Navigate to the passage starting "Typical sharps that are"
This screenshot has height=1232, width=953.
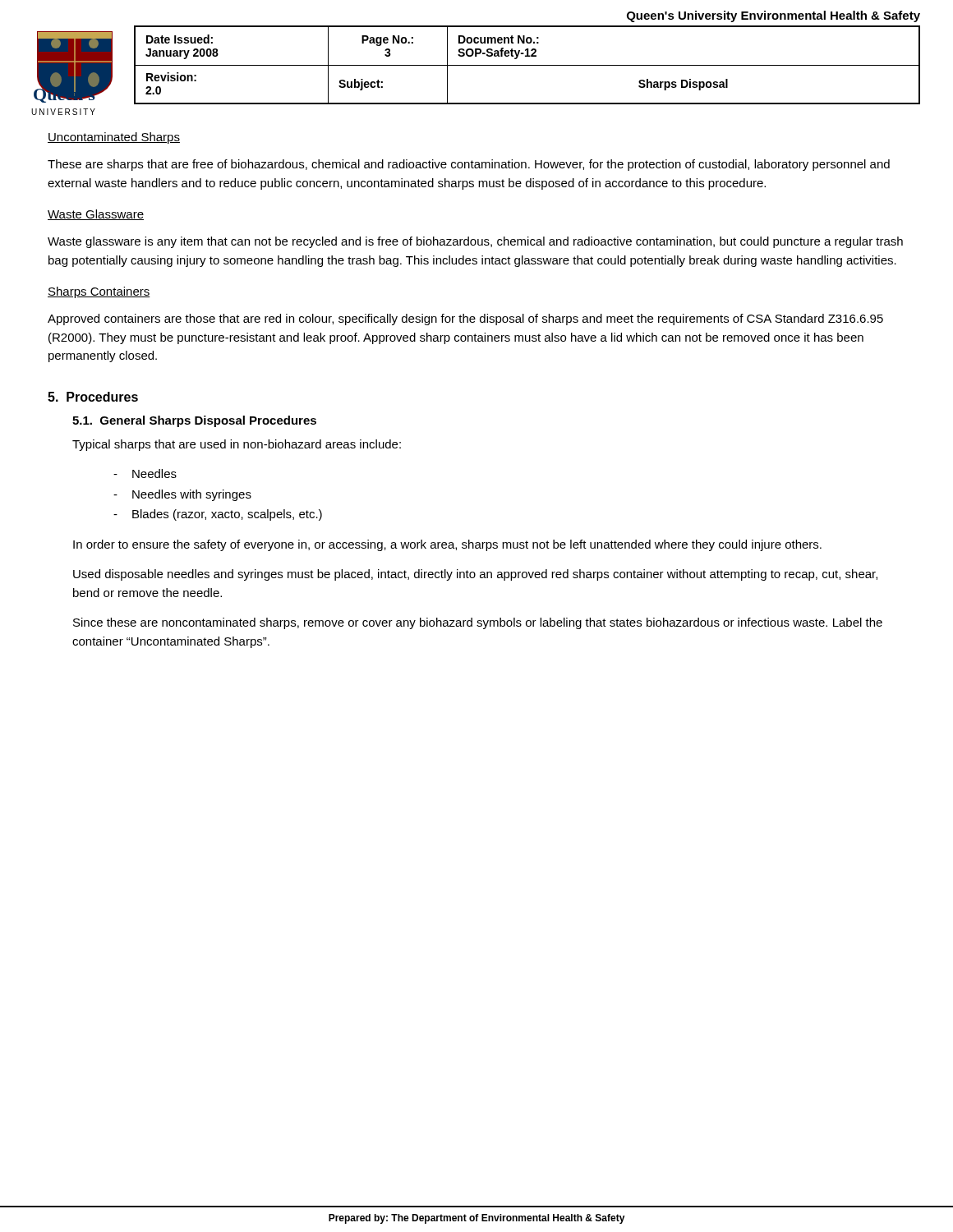[237, 444]
